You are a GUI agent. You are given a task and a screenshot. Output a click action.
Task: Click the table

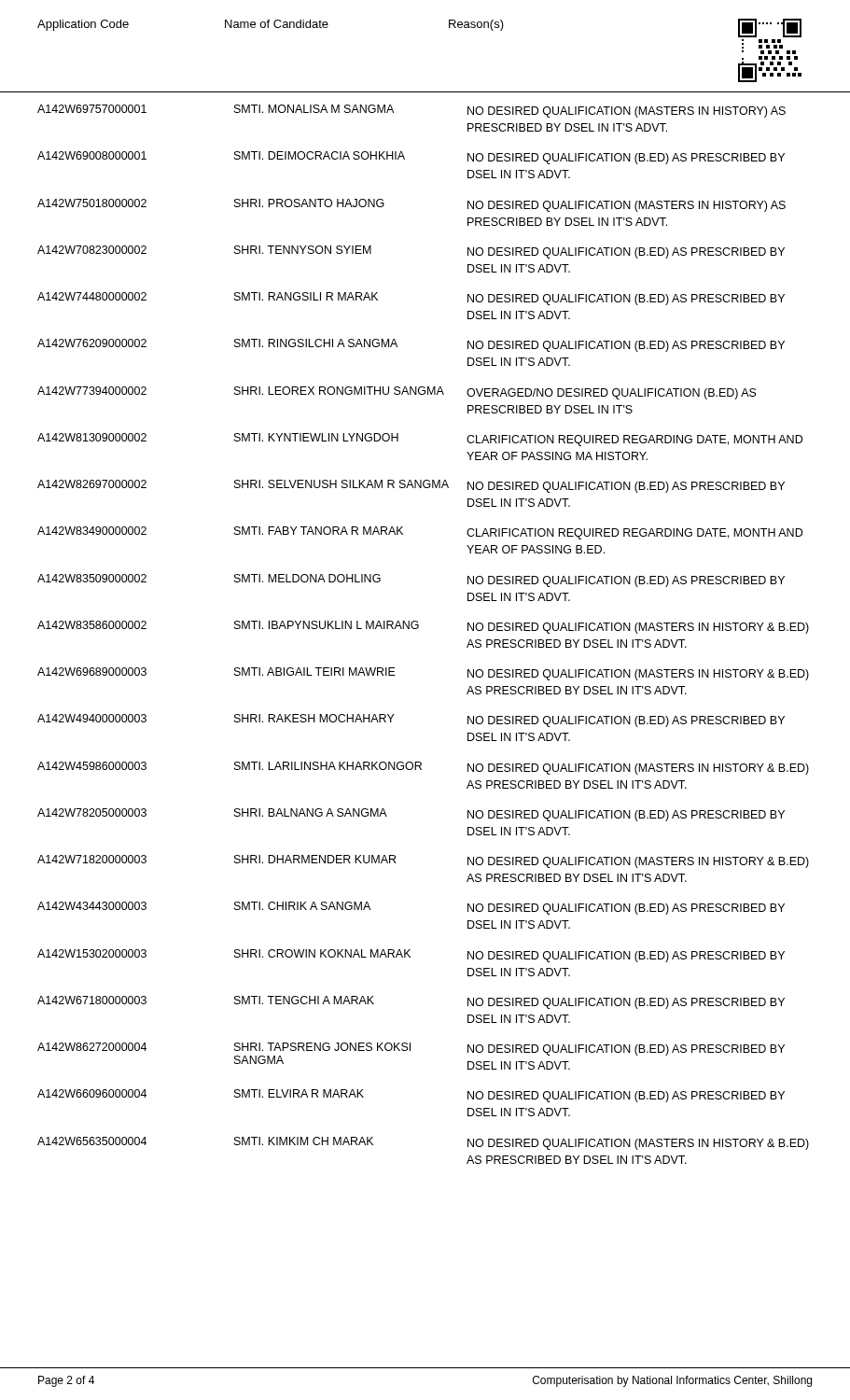coord(425,636)
